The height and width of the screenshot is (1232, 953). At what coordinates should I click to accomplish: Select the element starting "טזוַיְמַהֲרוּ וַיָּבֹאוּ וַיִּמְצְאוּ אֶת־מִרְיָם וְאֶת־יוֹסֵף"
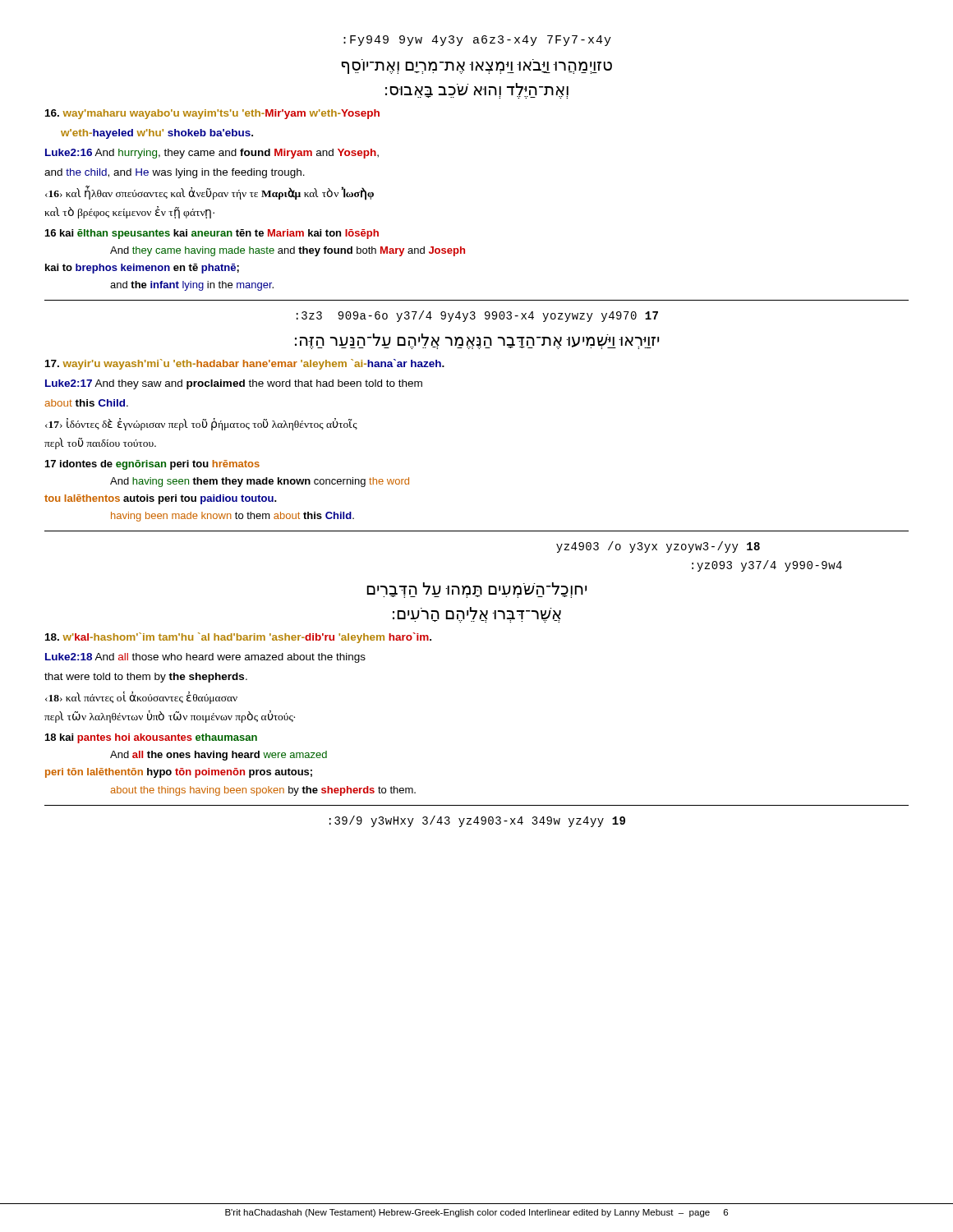476,65
